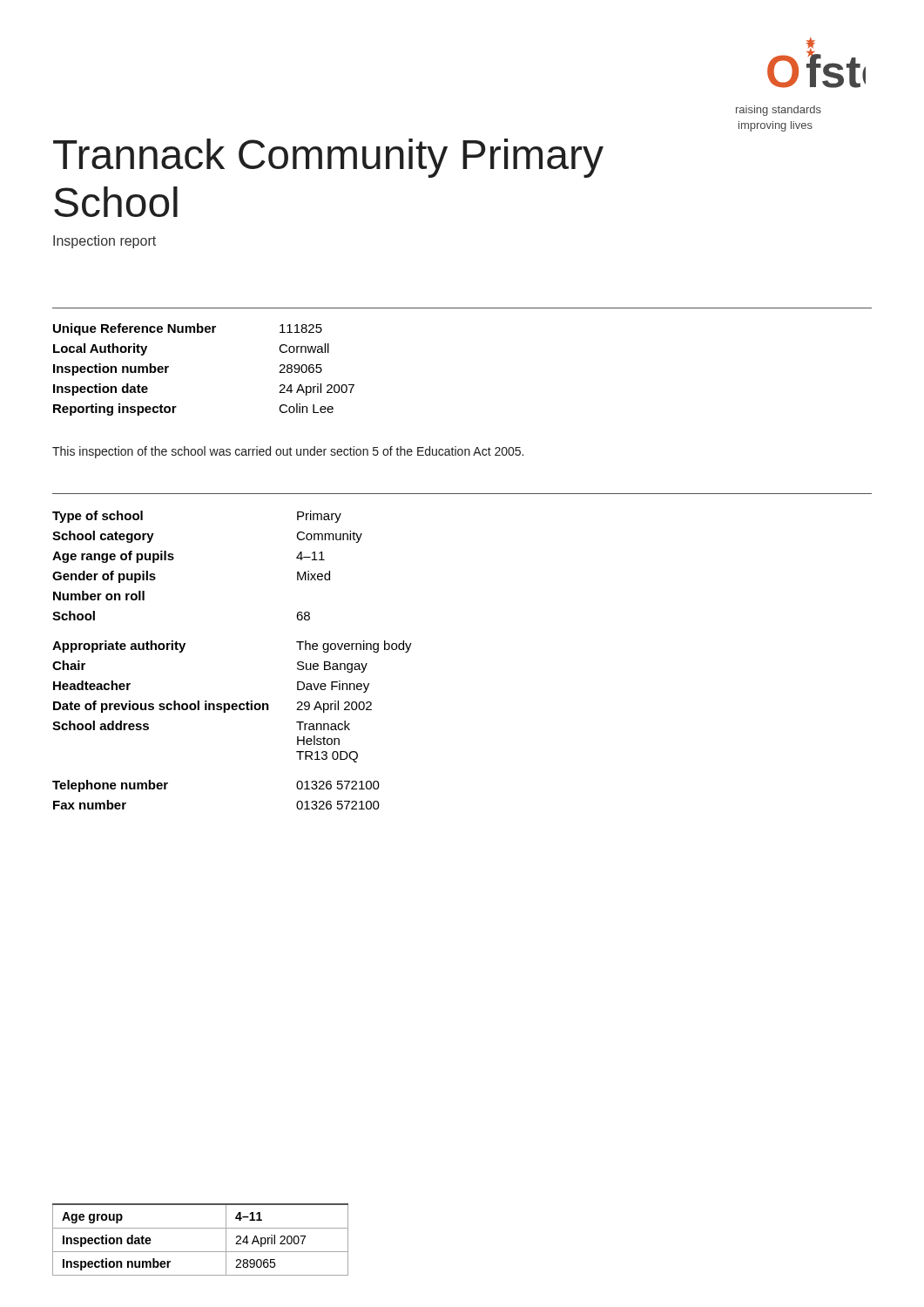Find the block starting "This inspection of the school was"

[288, 451]
